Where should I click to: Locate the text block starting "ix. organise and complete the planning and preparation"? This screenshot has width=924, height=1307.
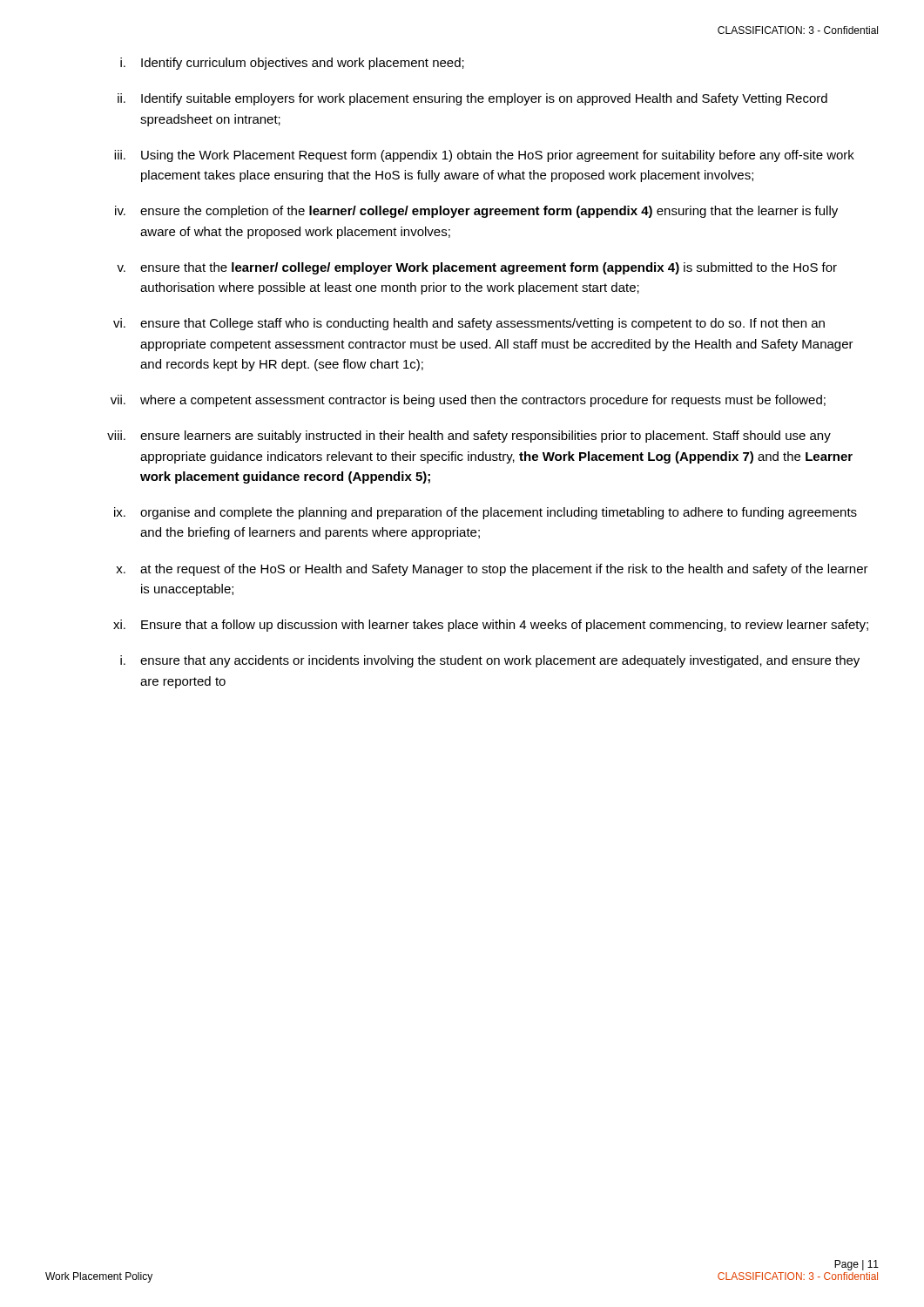click(x=475, y=522)
